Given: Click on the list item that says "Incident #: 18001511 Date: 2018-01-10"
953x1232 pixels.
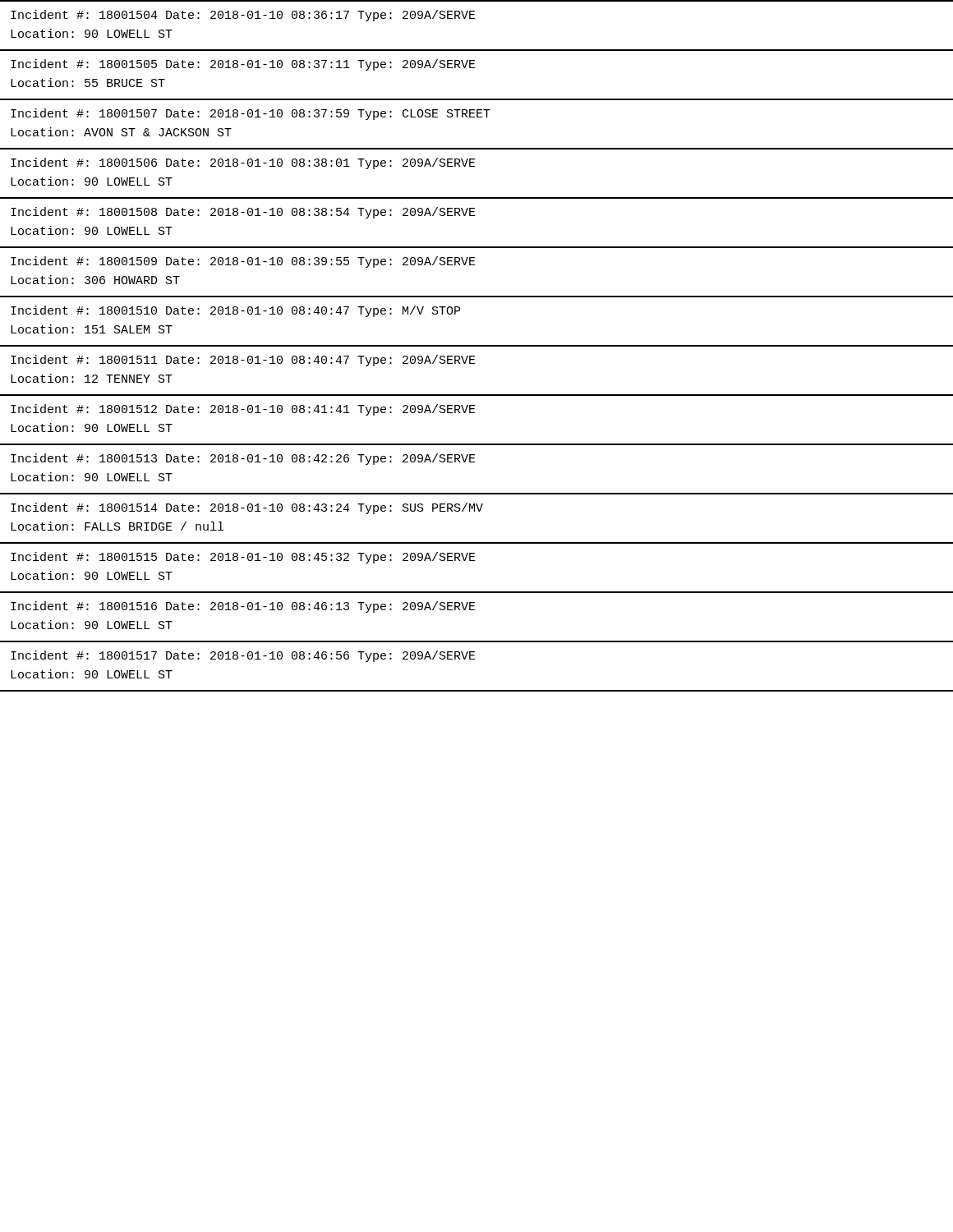Looking at the screenshot, I should tap(476, 371).
